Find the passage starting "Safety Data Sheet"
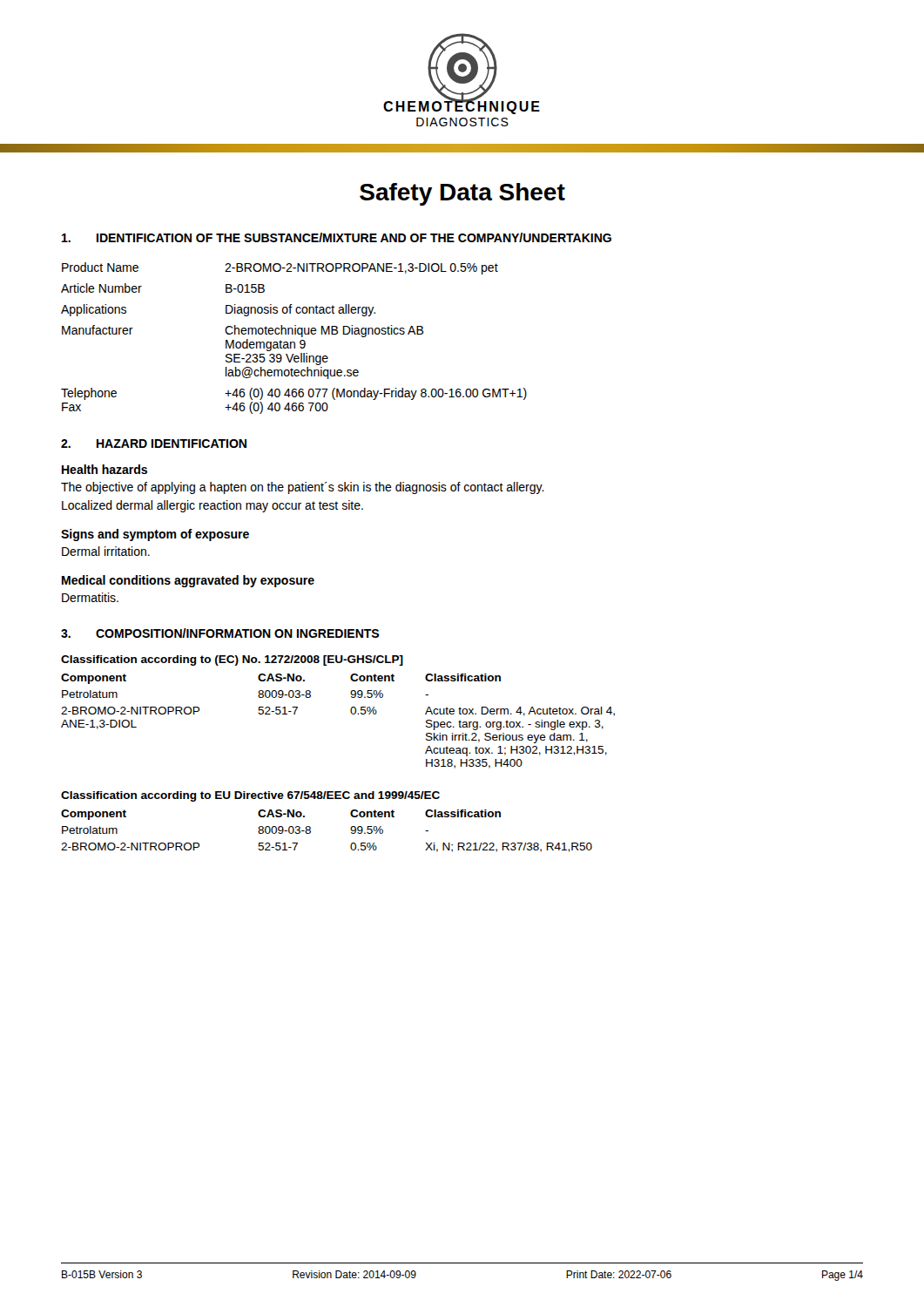 (462, 192)
